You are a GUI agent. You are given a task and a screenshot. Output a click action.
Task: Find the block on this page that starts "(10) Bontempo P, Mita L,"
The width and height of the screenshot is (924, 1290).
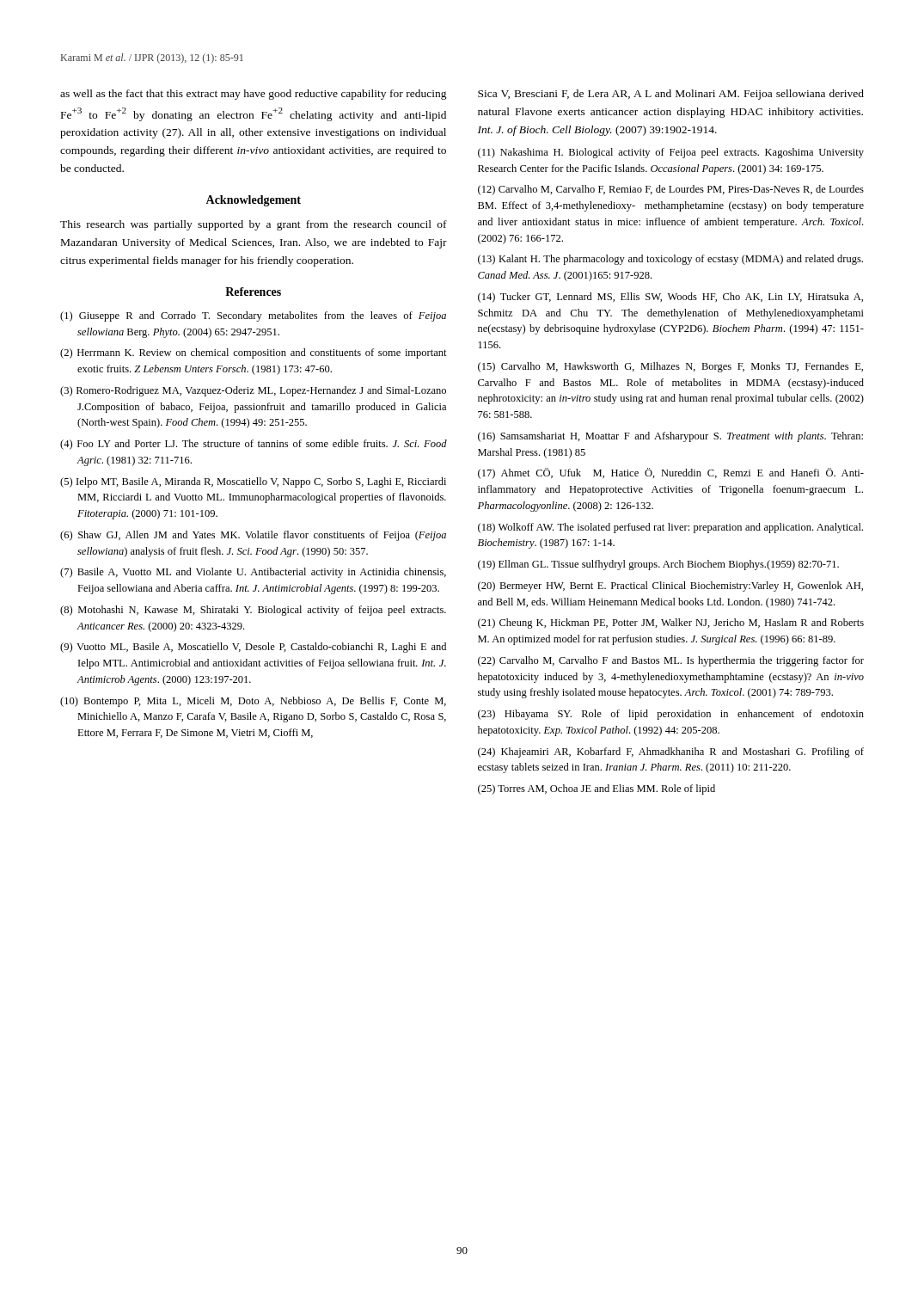[253, 717]
